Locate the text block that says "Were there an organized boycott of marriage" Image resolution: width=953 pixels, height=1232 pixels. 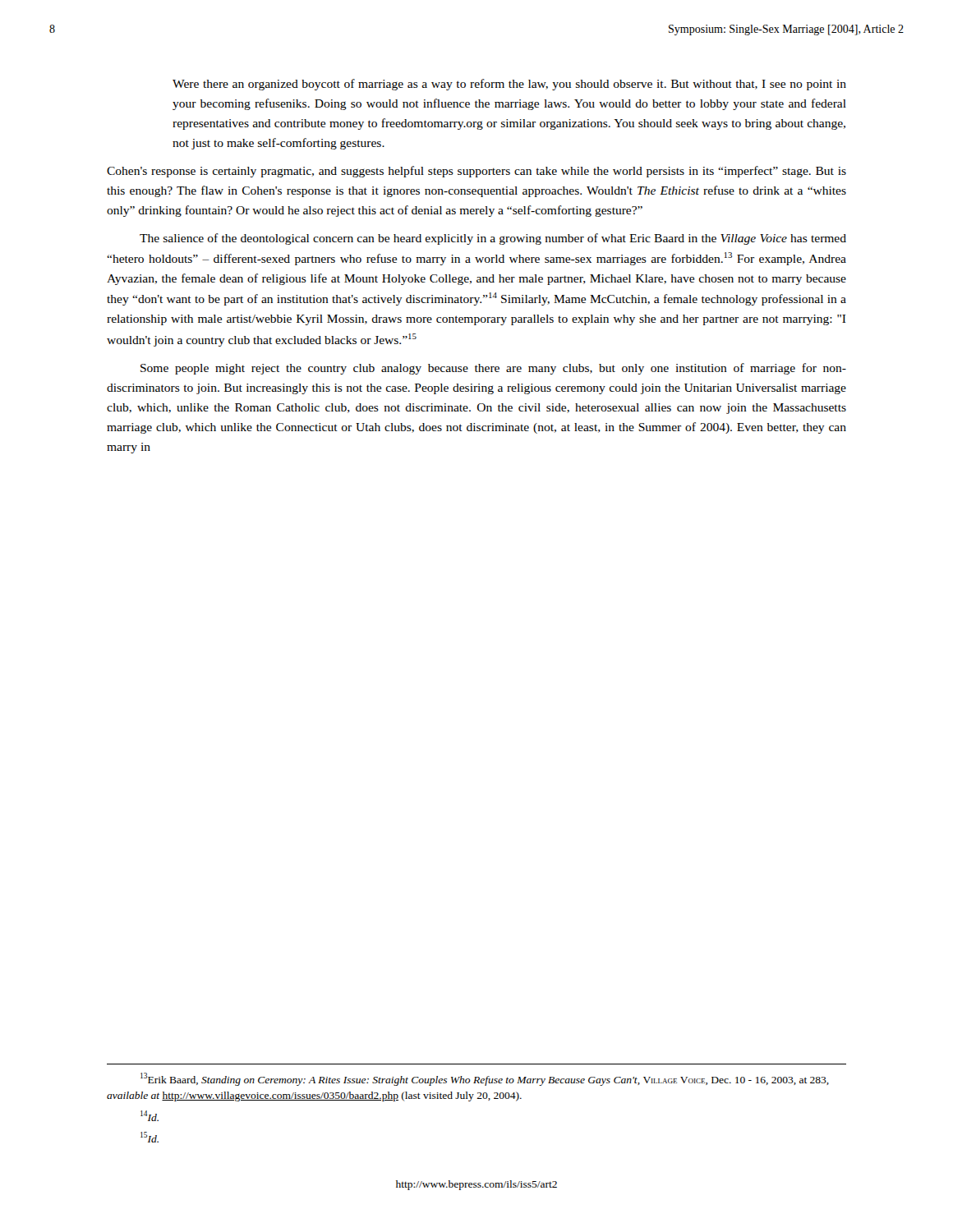(x=509, y=113)
